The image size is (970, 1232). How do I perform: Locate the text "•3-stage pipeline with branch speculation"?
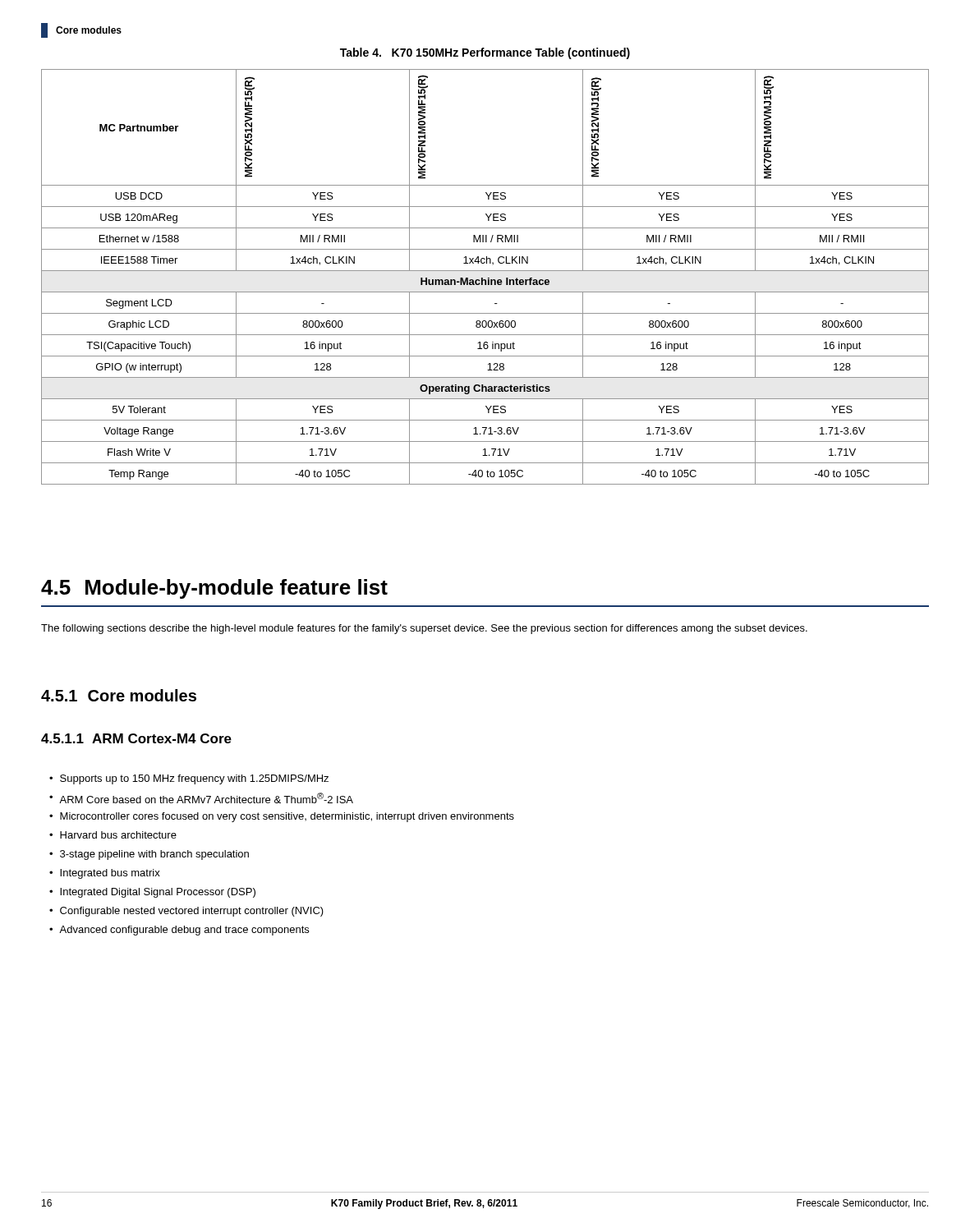149,855
